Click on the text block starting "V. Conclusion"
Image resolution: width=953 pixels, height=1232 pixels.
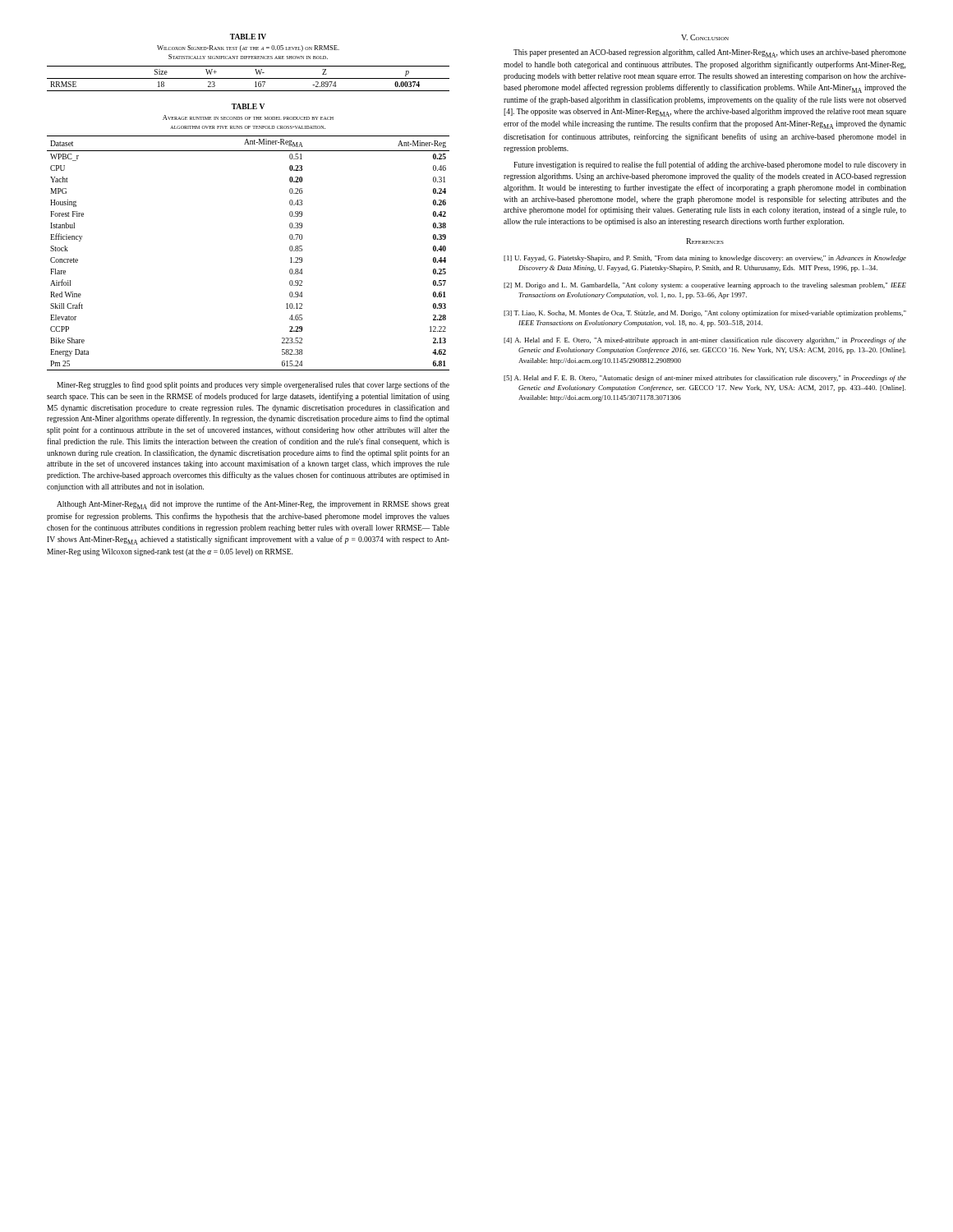[x=705, y=37]
